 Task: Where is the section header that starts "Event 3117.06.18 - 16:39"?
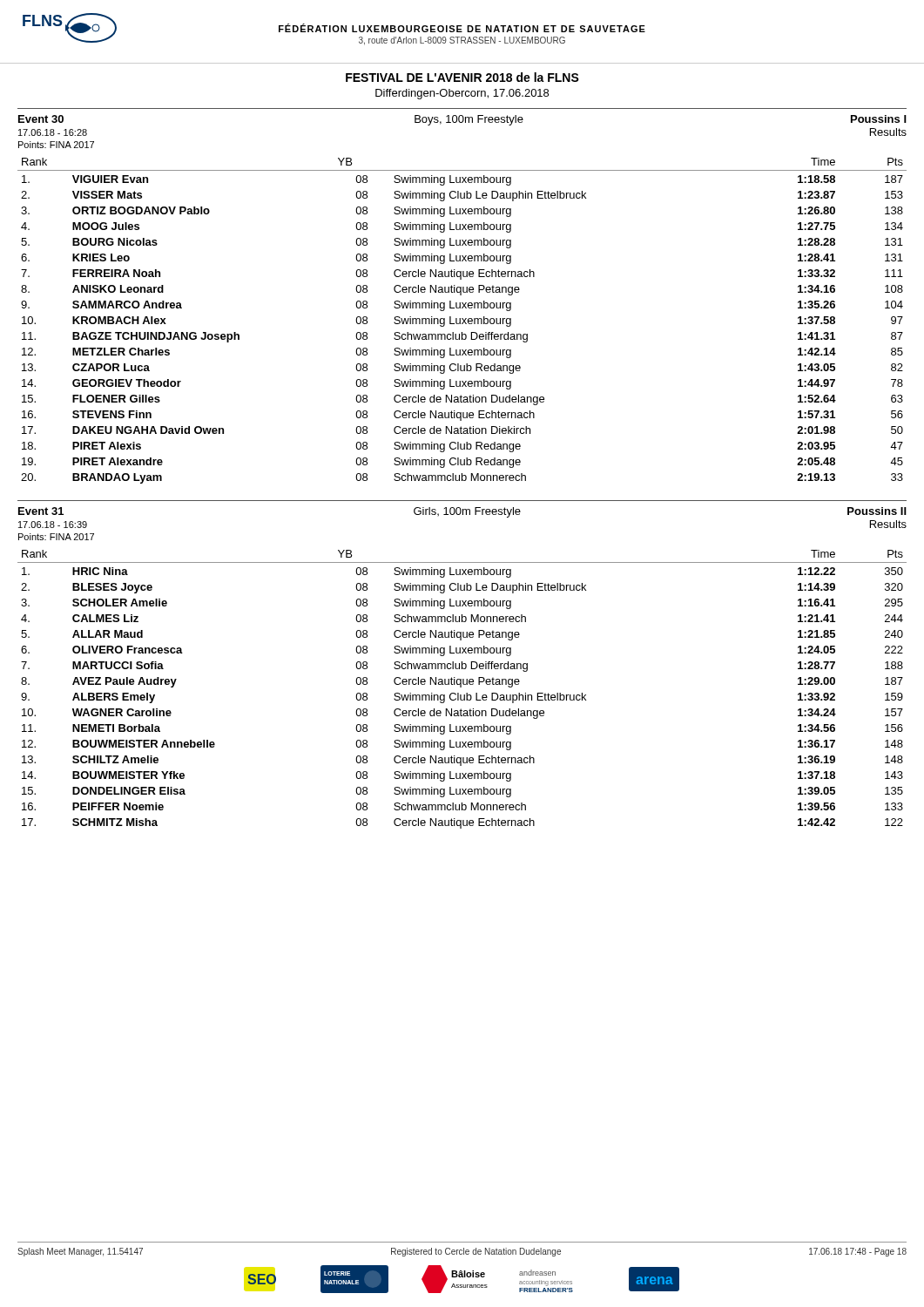coord(462,521)
